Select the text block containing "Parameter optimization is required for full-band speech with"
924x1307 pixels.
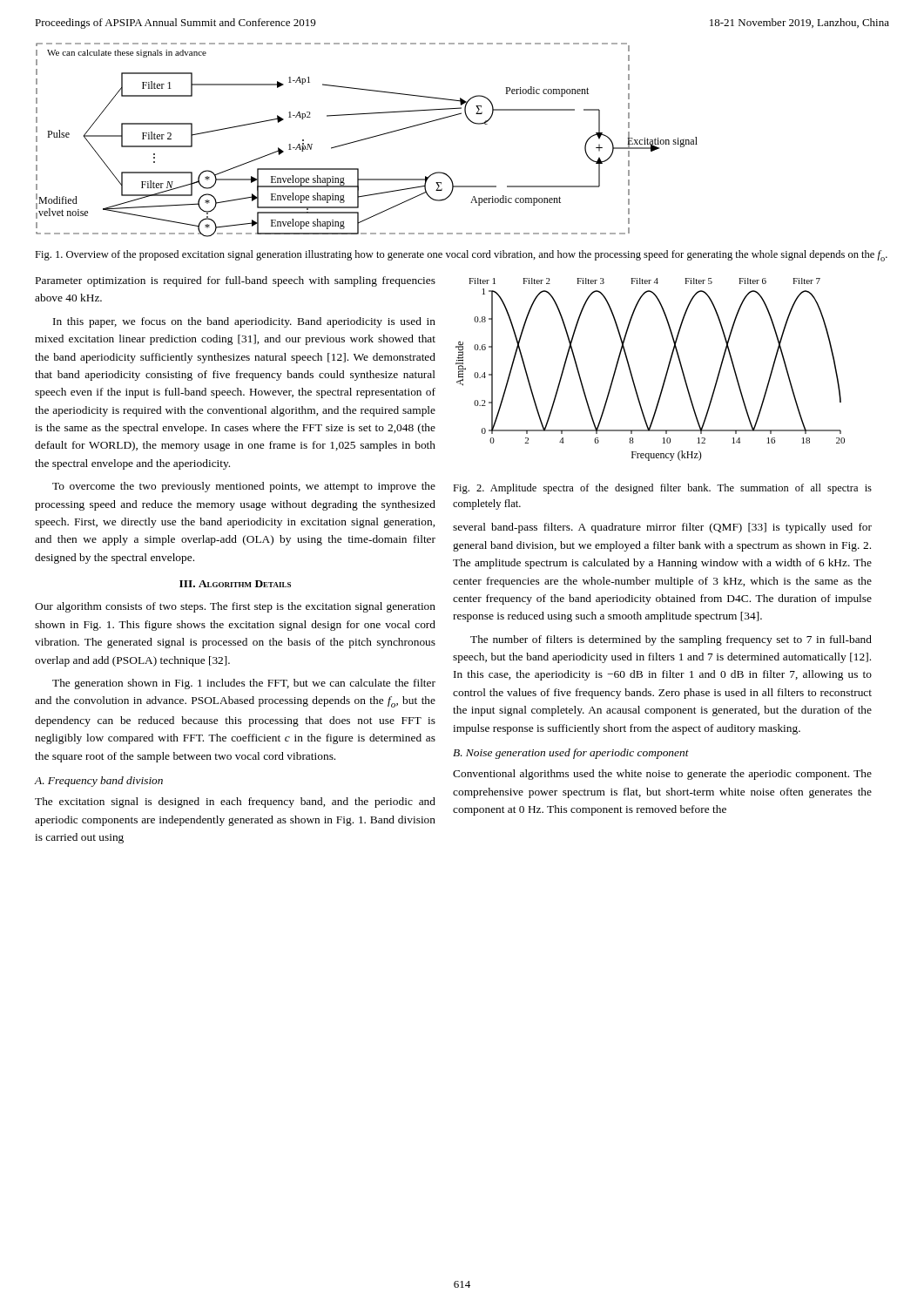coord(236,281)
